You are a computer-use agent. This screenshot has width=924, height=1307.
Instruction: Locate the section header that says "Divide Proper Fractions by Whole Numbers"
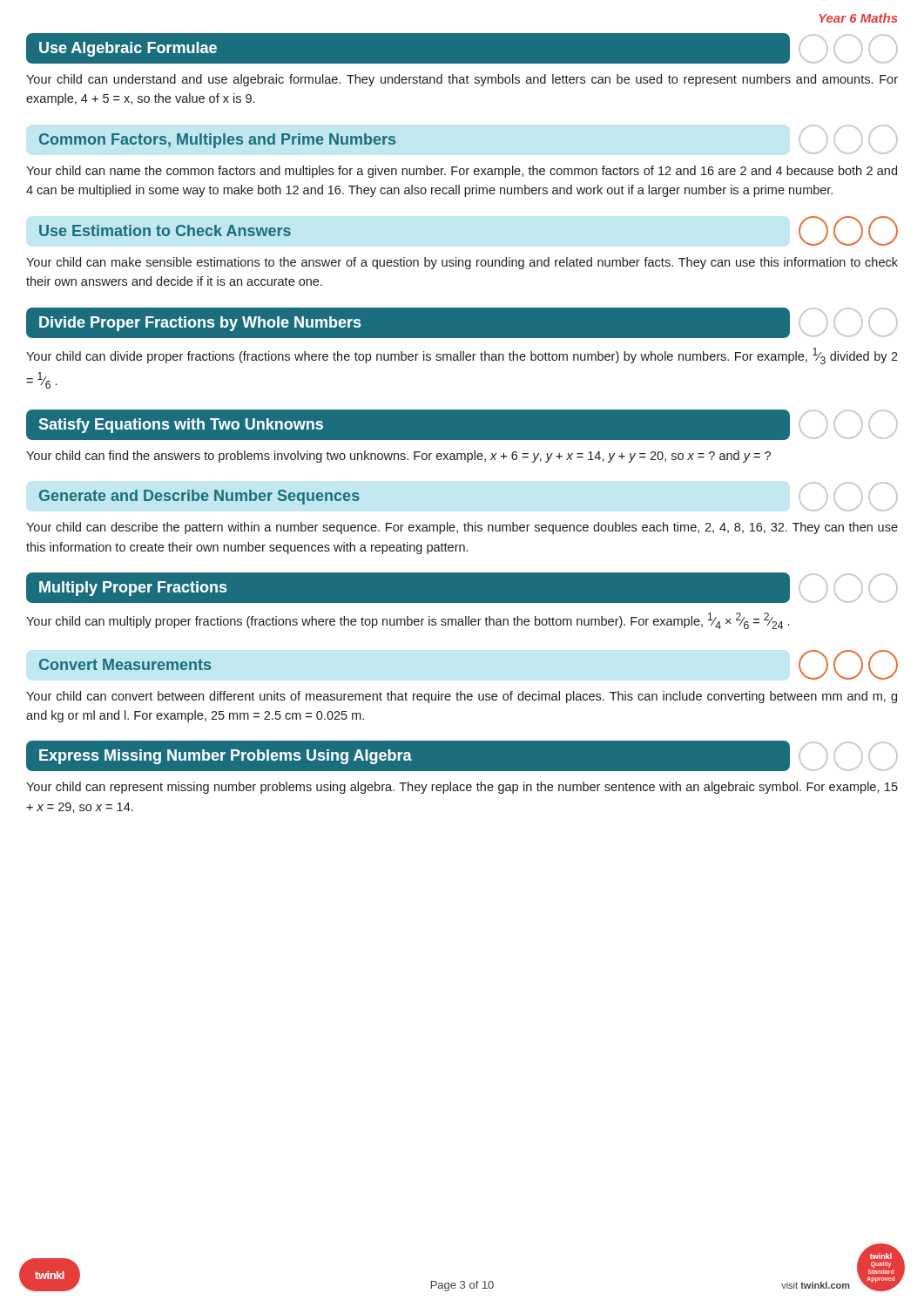click(x=462, y=323)
